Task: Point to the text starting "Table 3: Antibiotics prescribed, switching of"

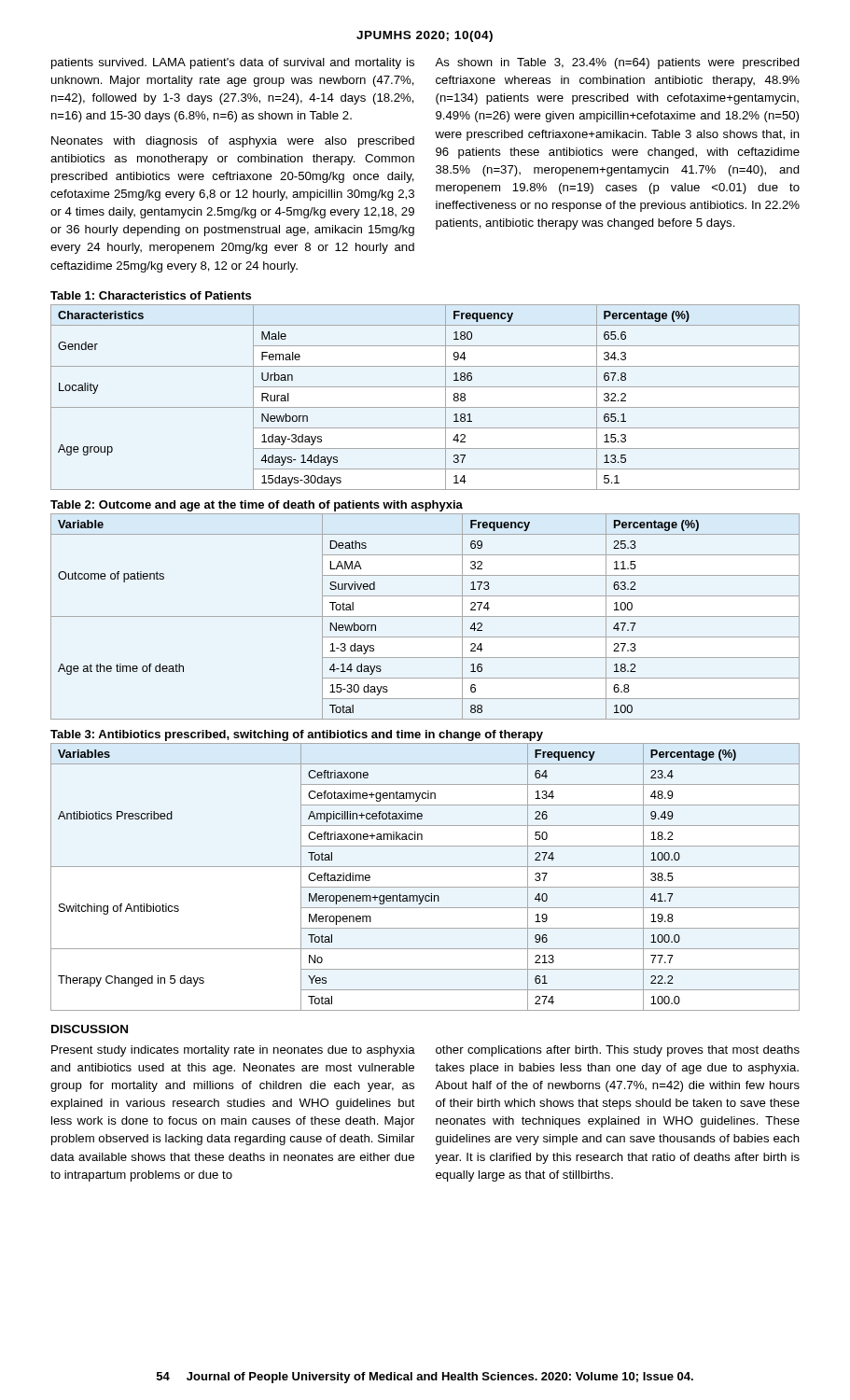Action: click(x=297, y=734)
